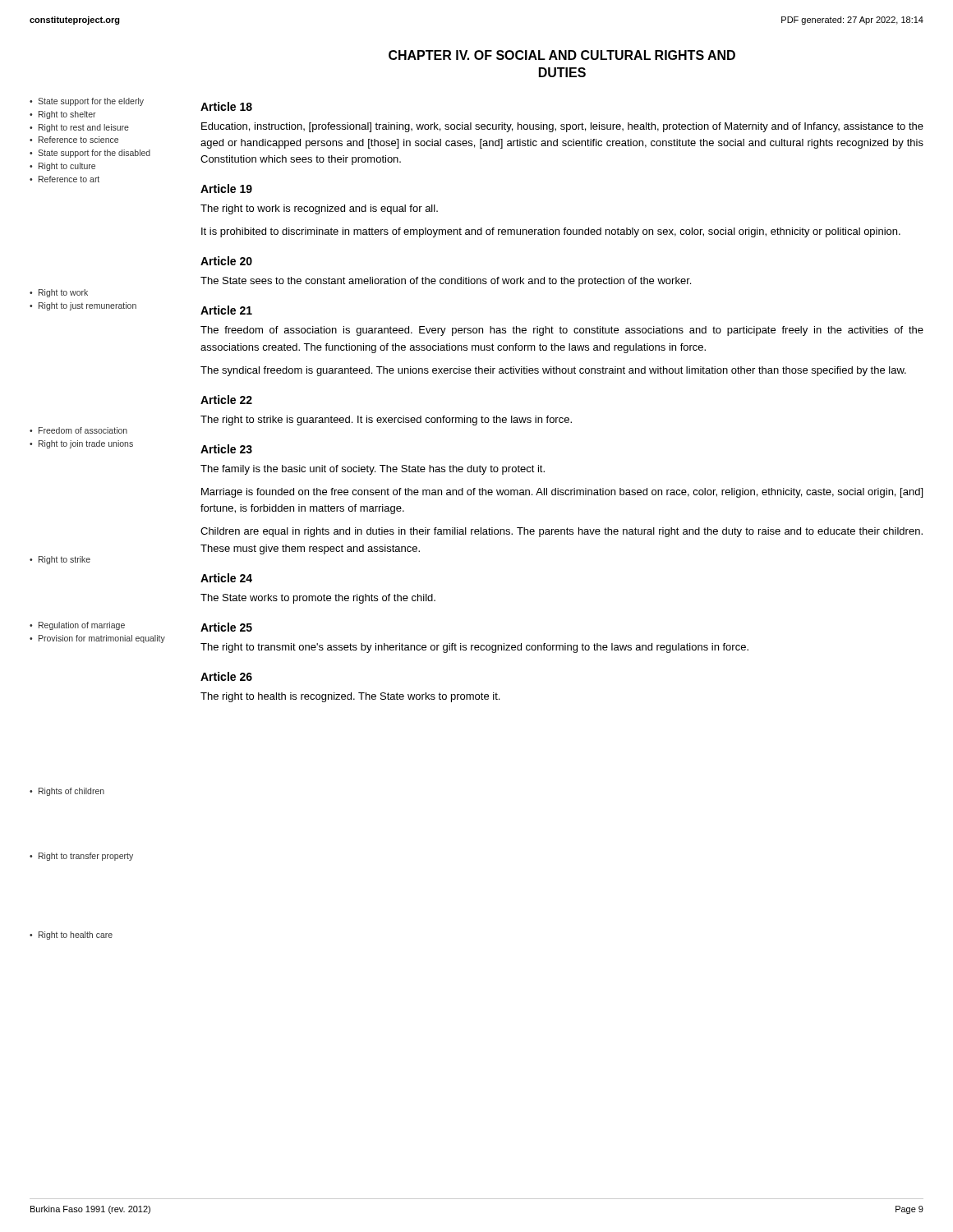Point to "•Right to join trade unions"

tap(81, 444)
